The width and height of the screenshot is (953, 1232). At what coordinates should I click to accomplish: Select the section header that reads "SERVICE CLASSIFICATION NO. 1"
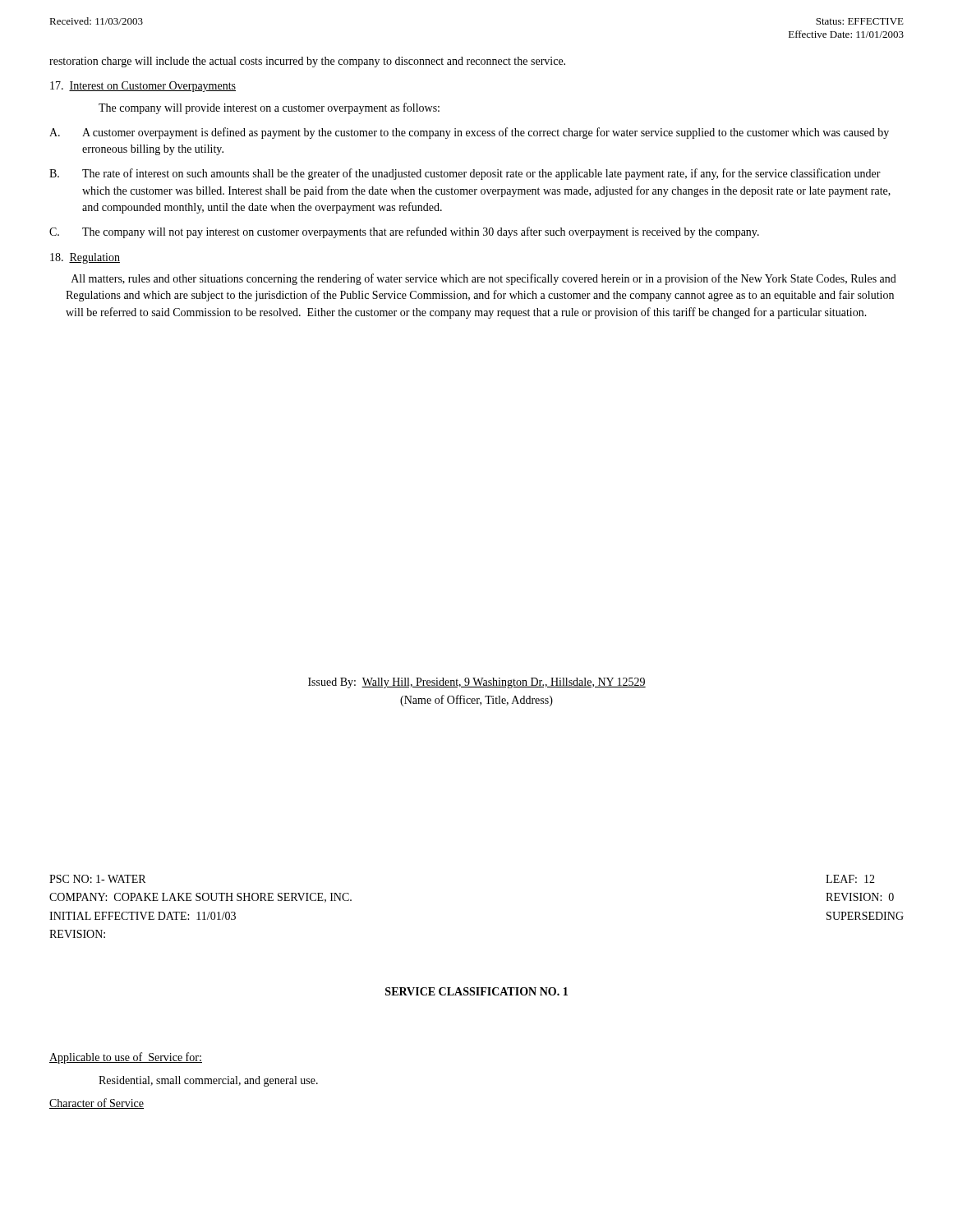point(476,992)
